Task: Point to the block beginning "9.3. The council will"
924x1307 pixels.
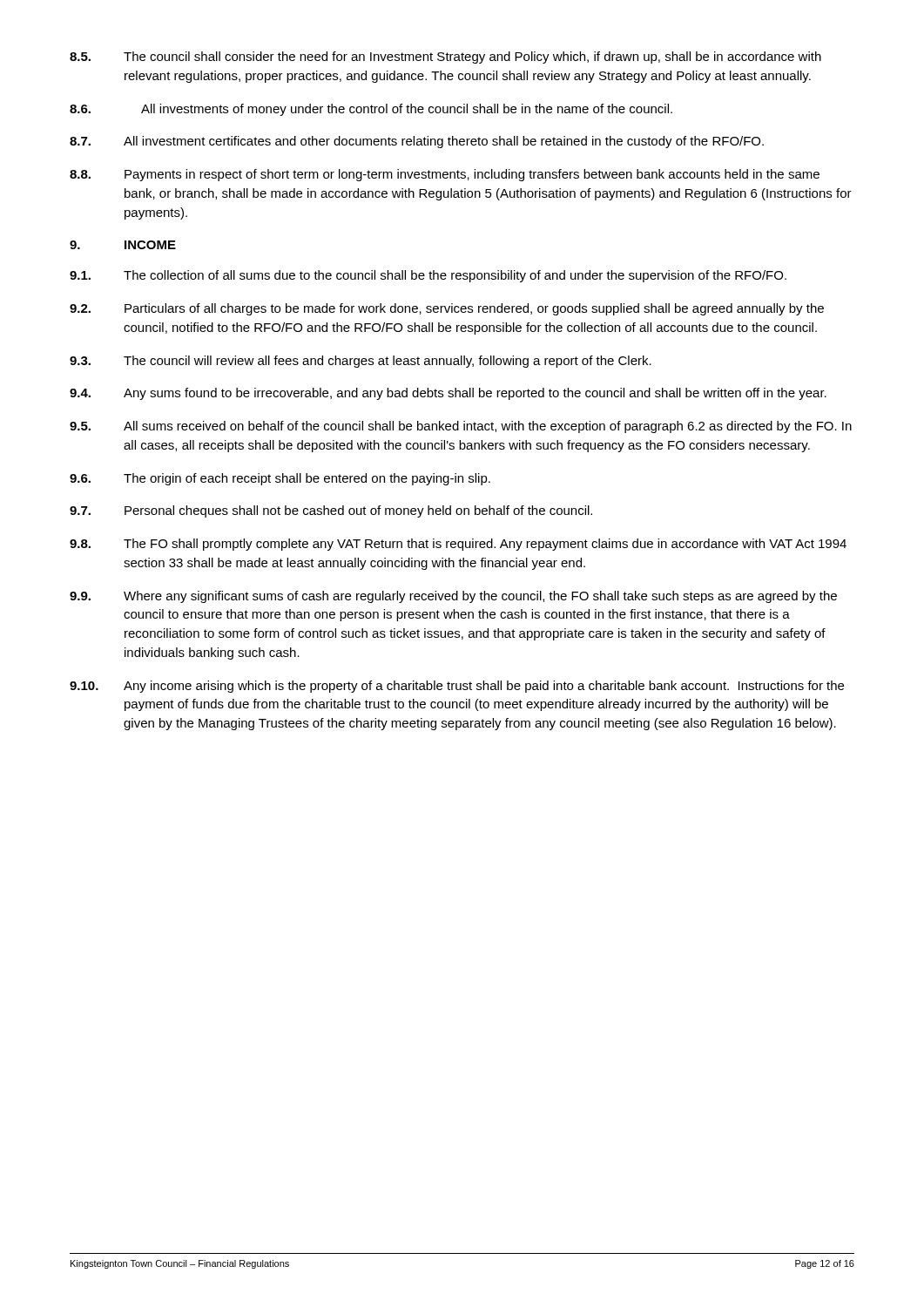Action: click(x=462, y=360)
